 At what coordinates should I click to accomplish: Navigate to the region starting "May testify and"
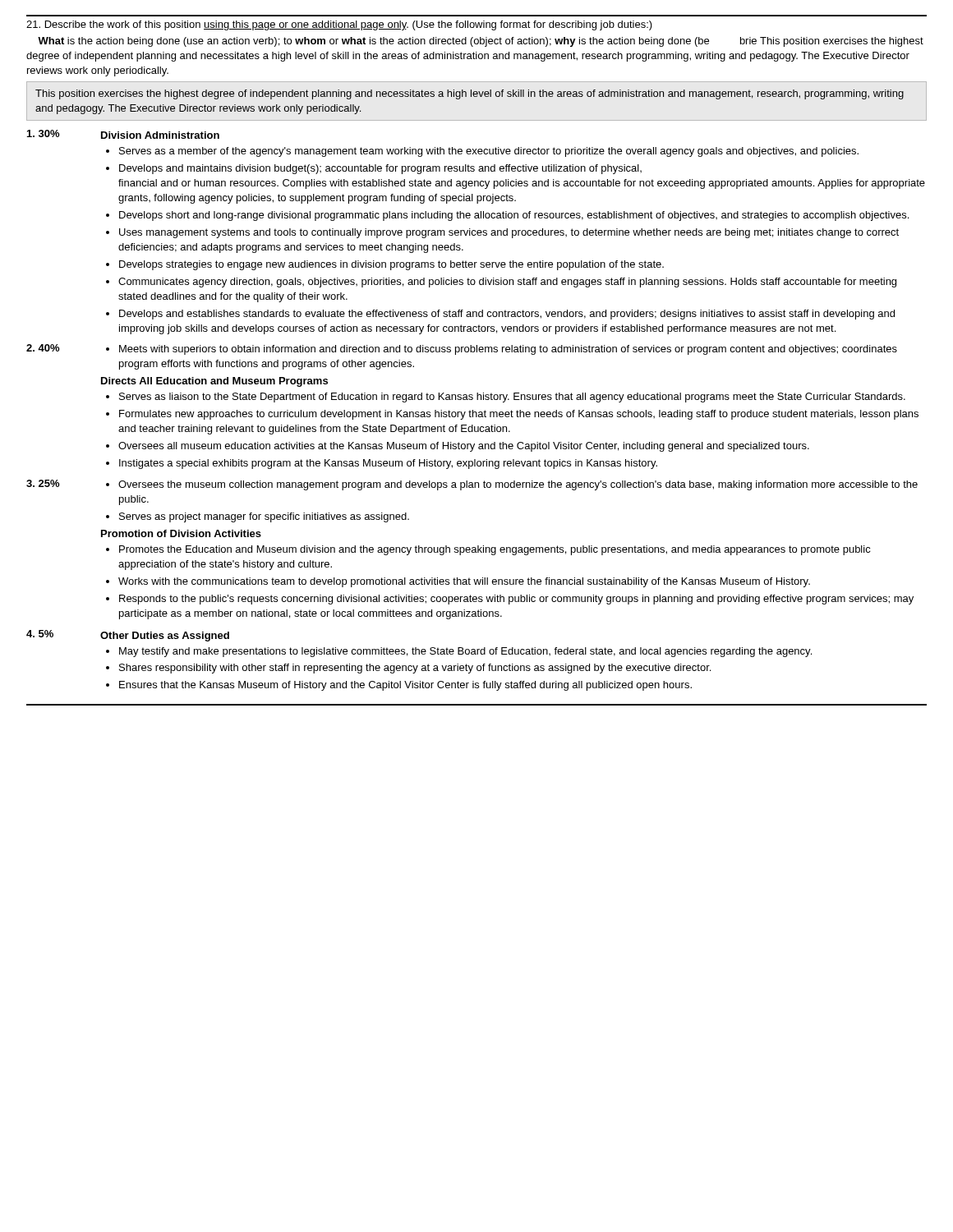click(465, 650)
